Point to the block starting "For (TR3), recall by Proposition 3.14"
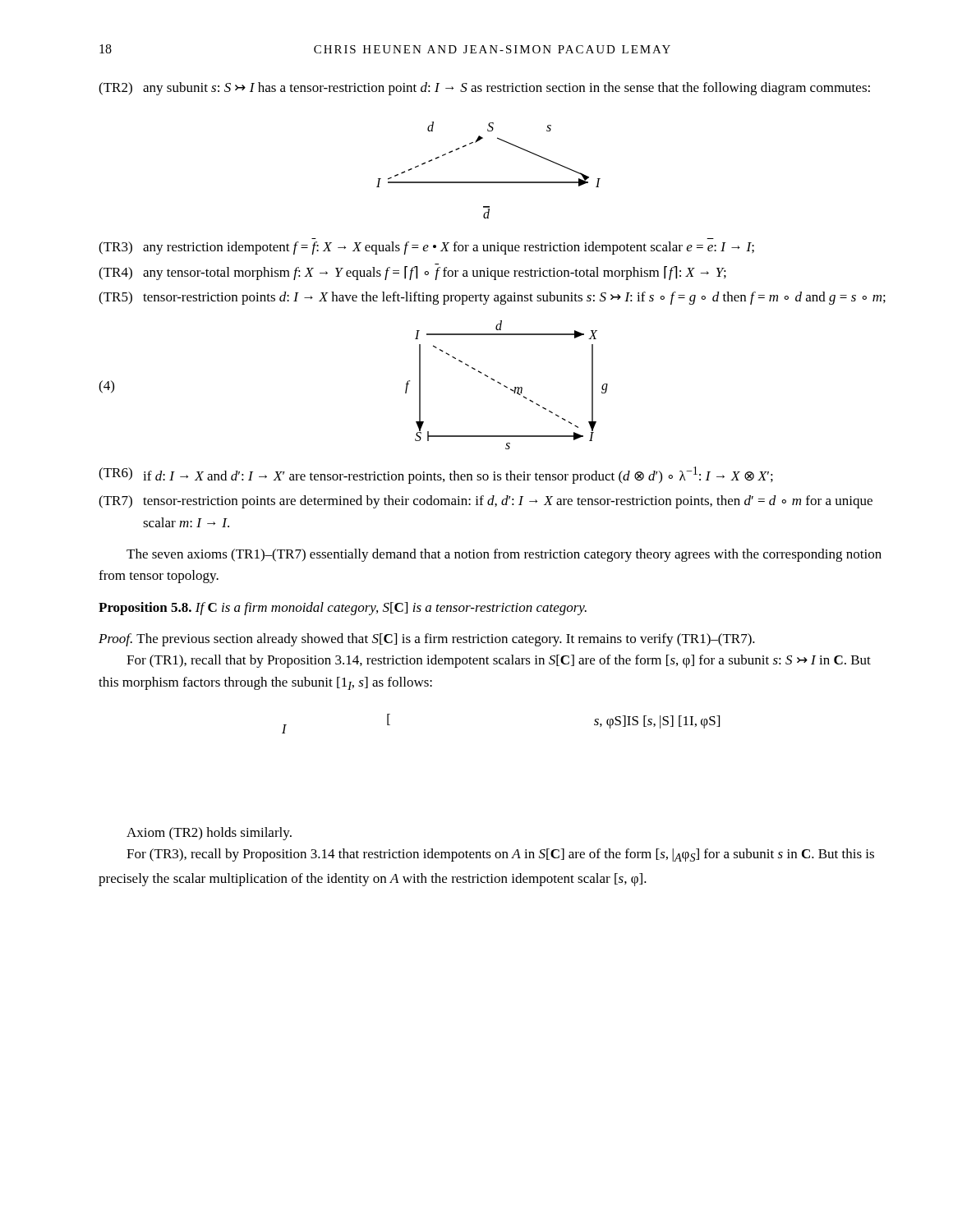 click(487, 866)
